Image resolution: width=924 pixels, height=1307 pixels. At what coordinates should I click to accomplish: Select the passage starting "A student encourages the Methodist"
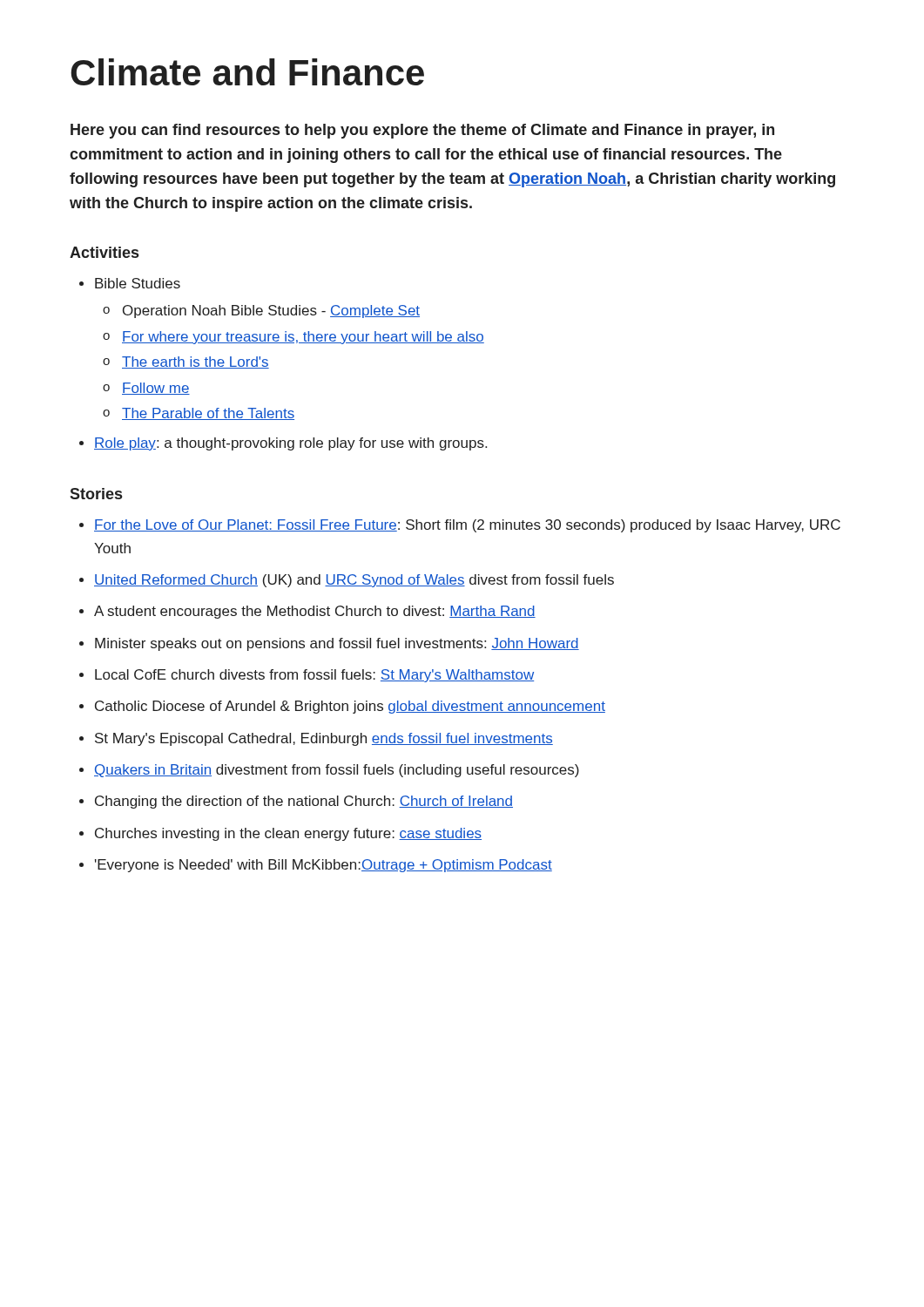click(x=315, y=612)
